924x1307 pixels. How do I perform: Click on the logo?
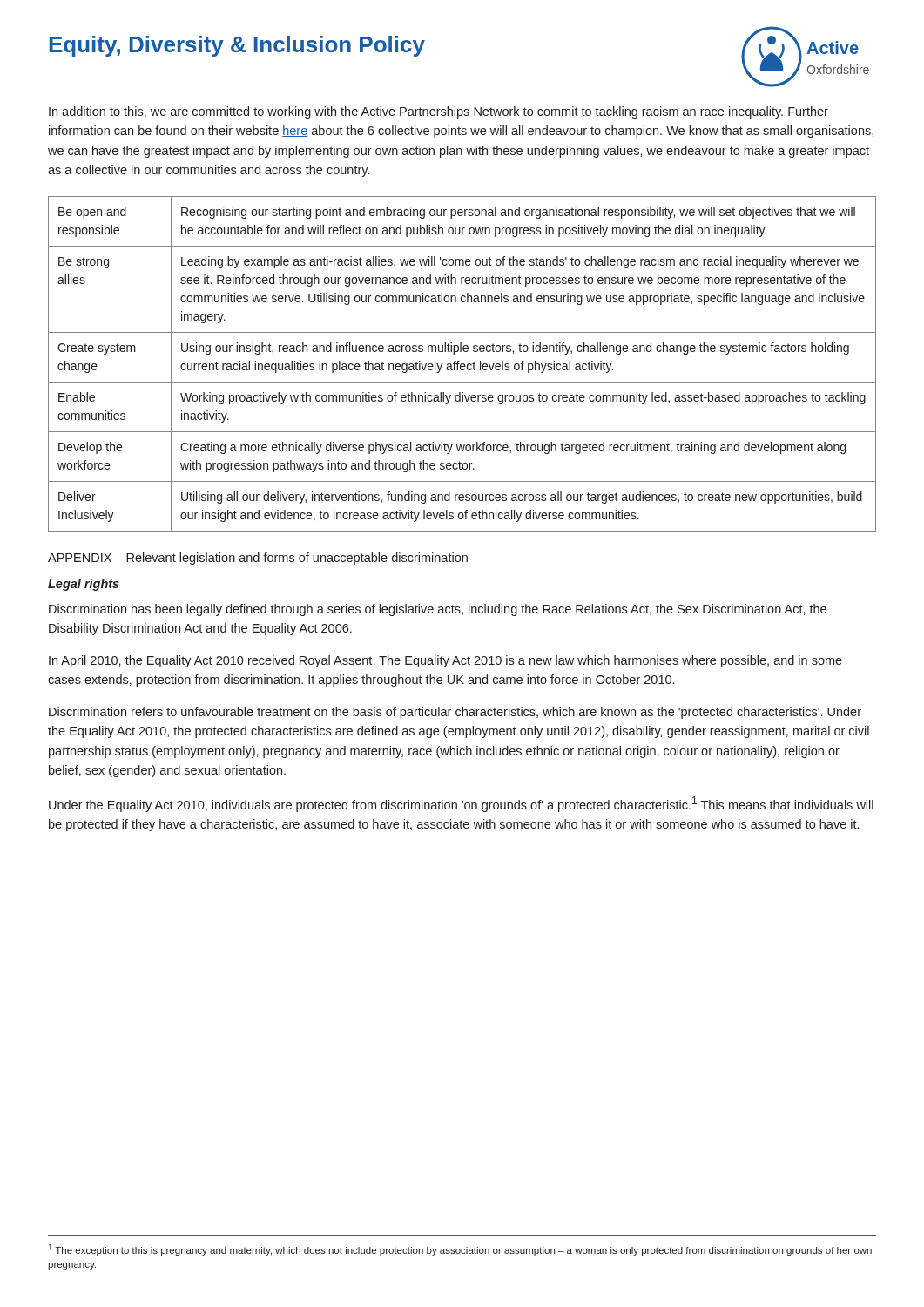pos(809,58)
